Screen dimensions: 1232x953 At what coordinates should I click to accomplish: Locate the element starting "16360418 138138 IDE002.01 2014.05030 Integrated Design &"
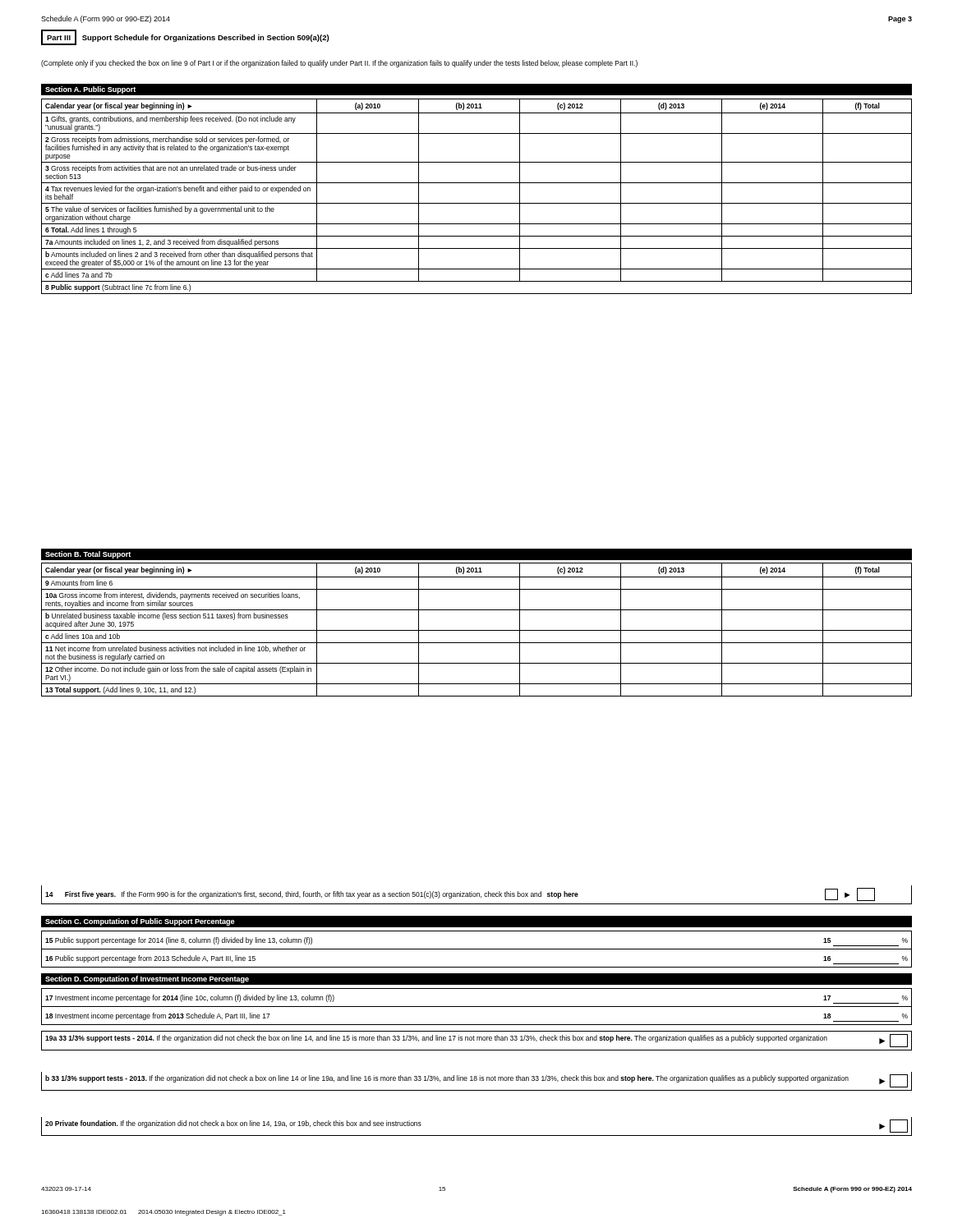point(163,1212)
